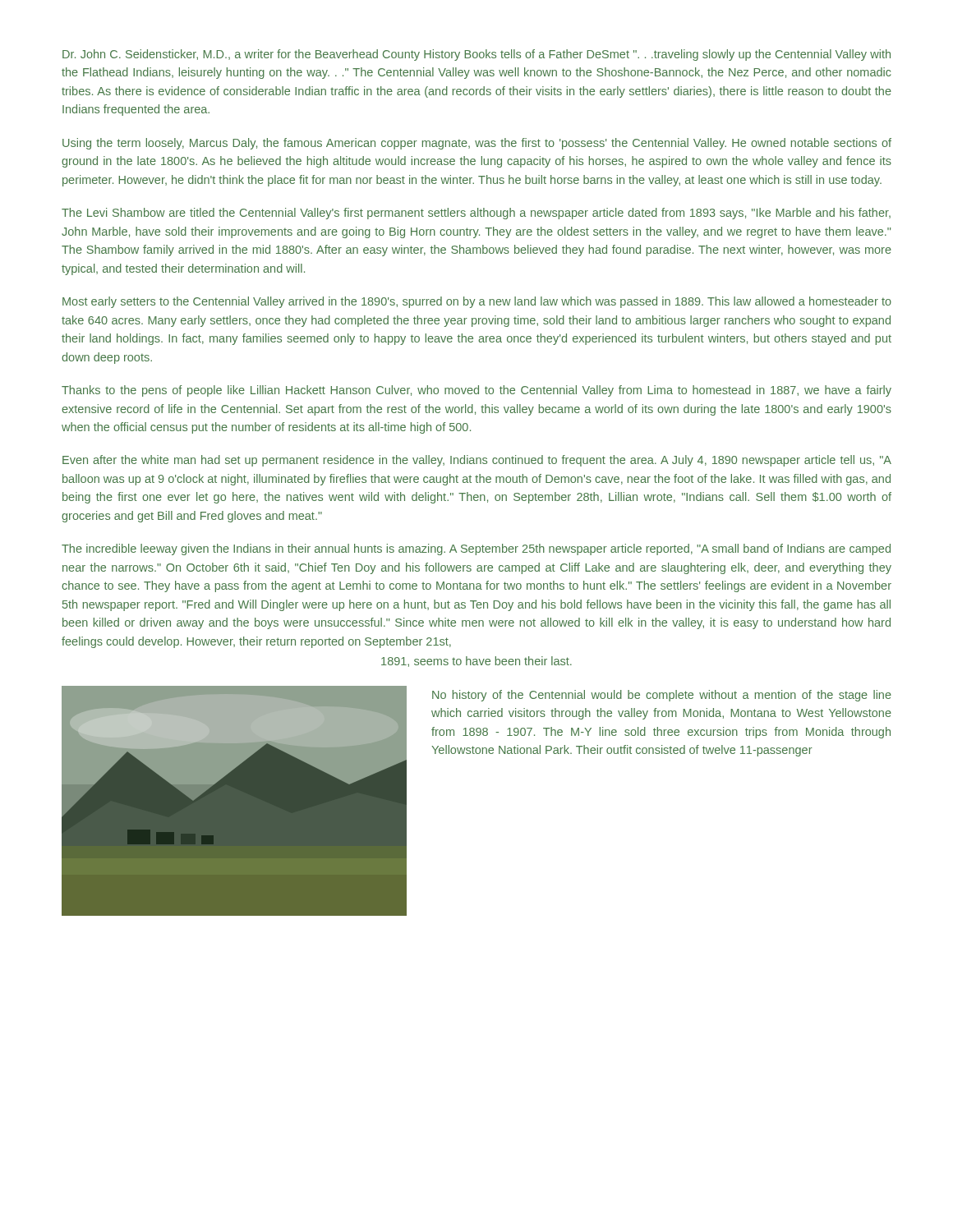
Task: Navigate to the text starting "The incredible leeway"
Action: click(x=476, y=607)
